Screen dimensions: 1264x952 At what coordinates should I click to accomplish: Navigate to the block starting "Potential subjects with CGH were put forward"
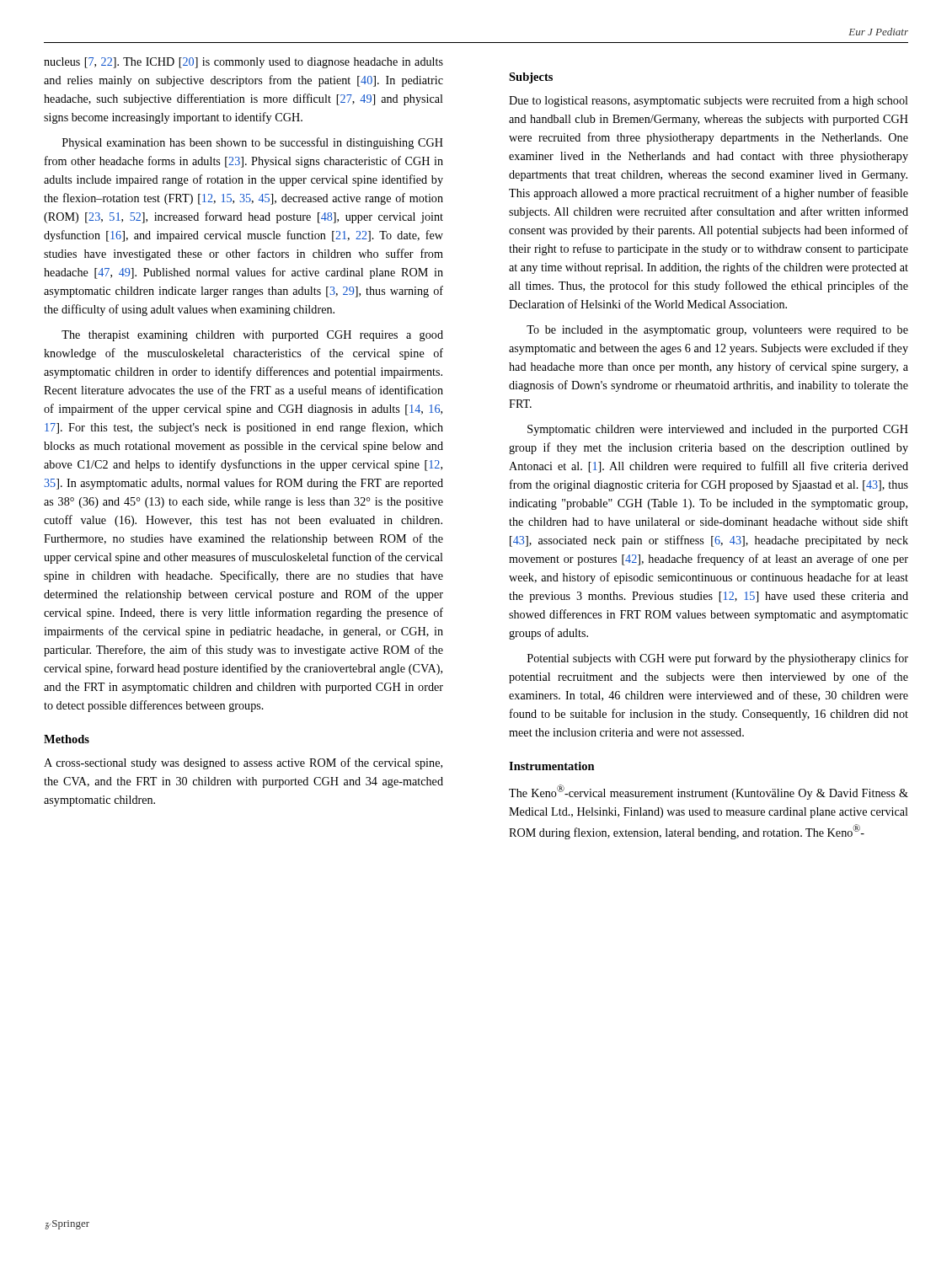pos(709,696)
